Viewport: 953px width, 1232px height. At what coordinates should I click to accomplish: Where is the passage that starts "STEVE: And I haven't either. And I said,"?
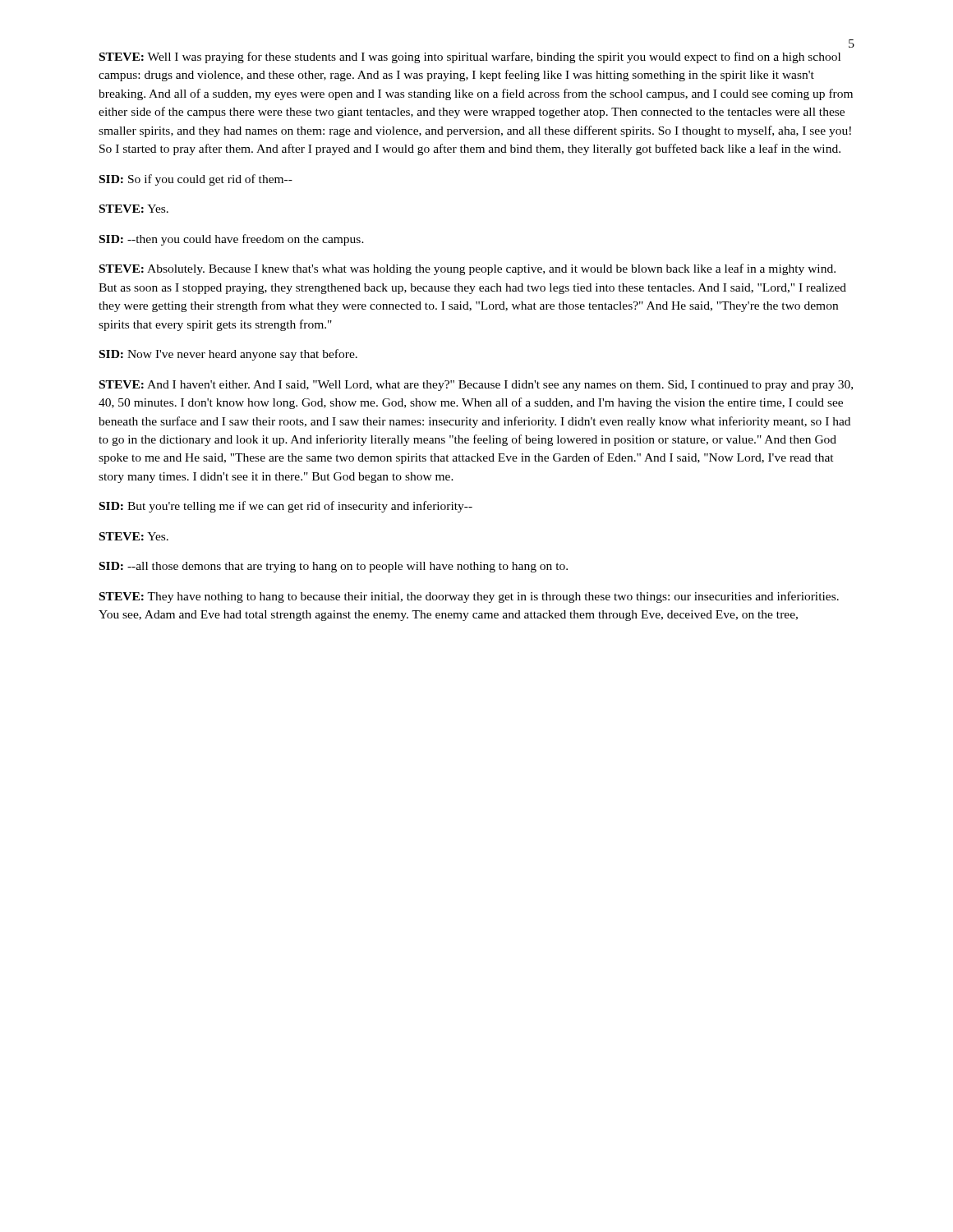click(x=476, y=430)
